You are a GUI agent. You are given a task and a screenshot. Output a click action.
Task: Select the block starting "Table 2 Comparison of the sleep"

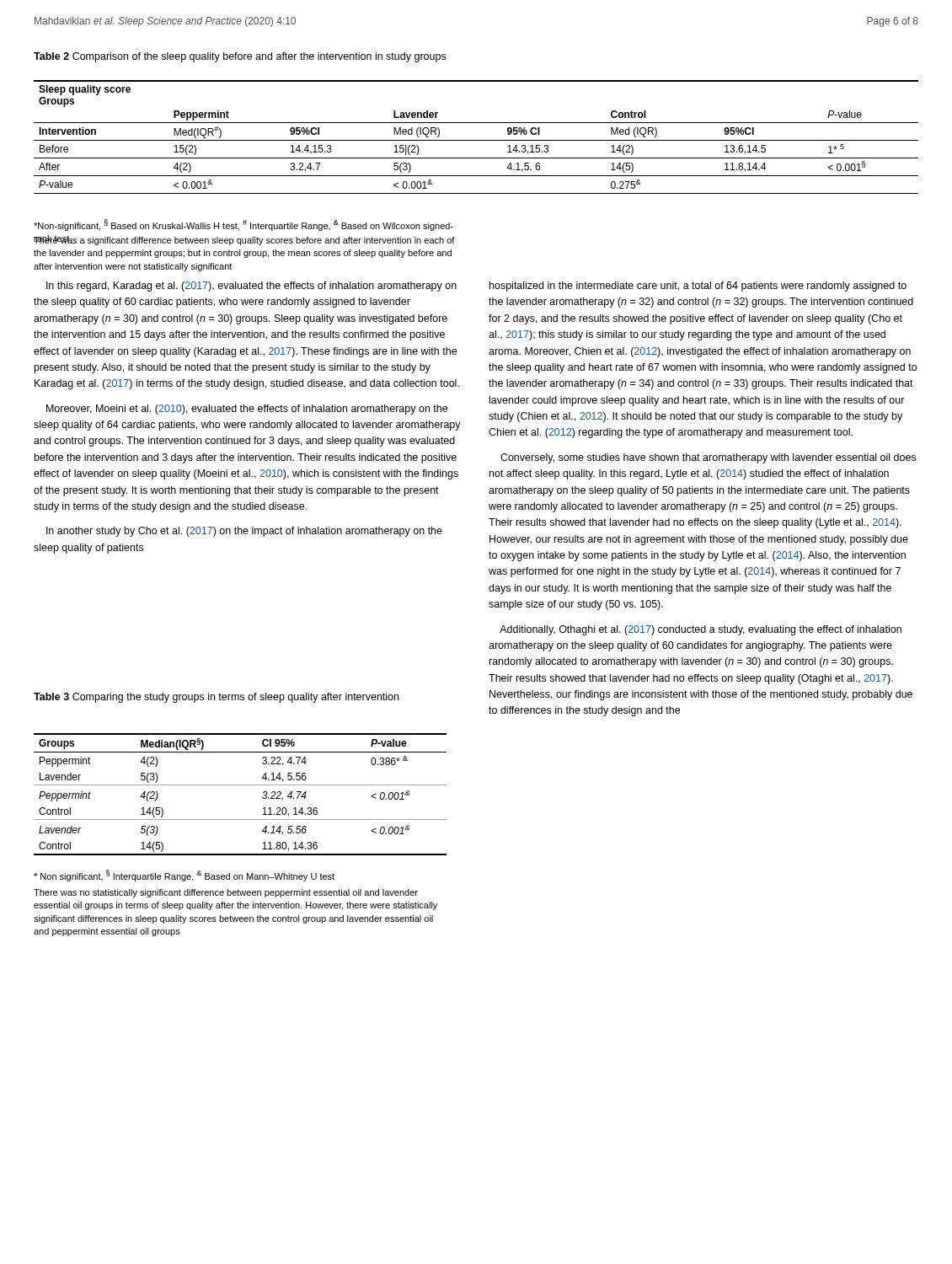point(240,56)
